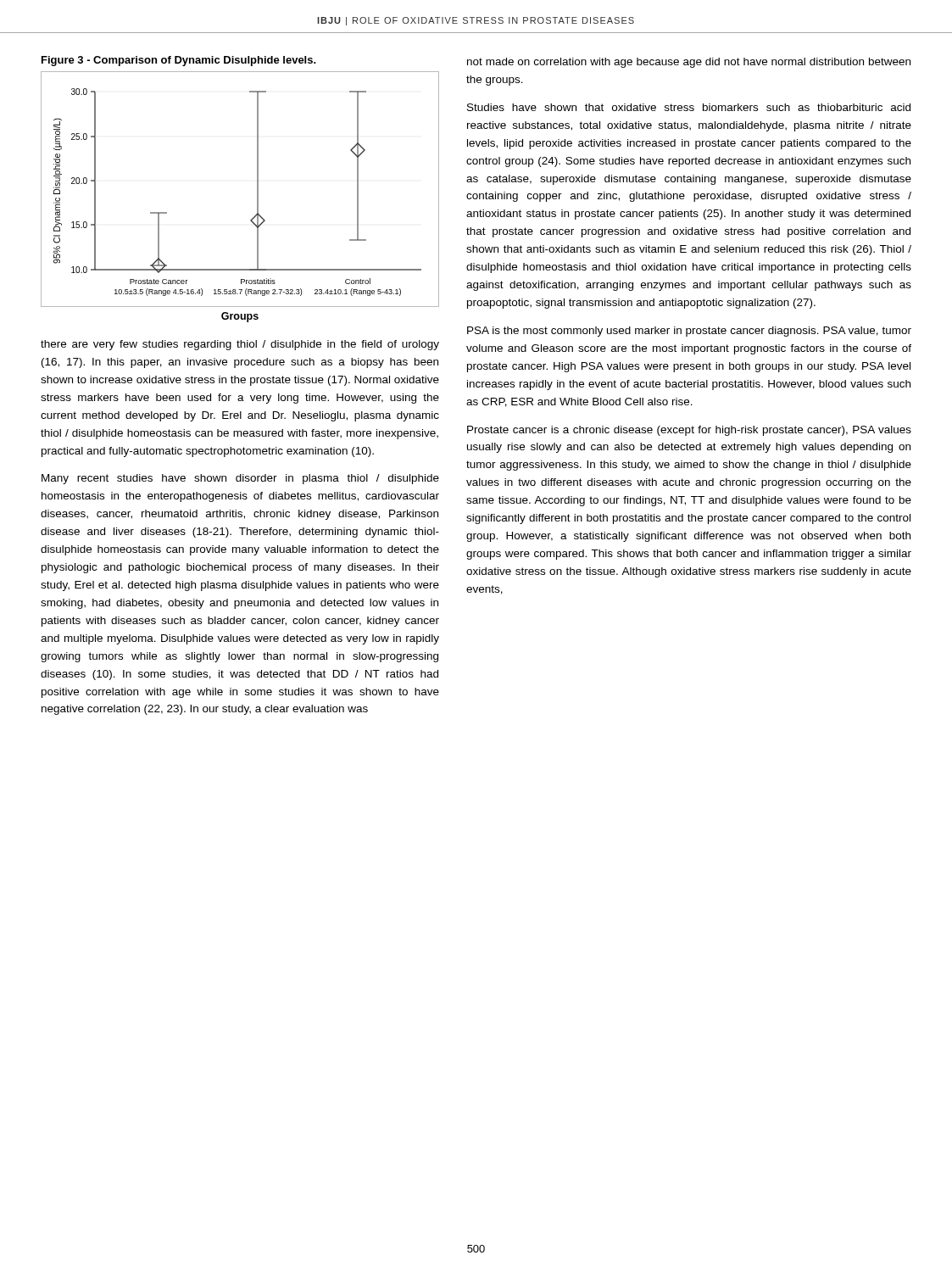952x1272 pixels.
Task: Find a continuous plot
Action: click(x=240, y=197)
